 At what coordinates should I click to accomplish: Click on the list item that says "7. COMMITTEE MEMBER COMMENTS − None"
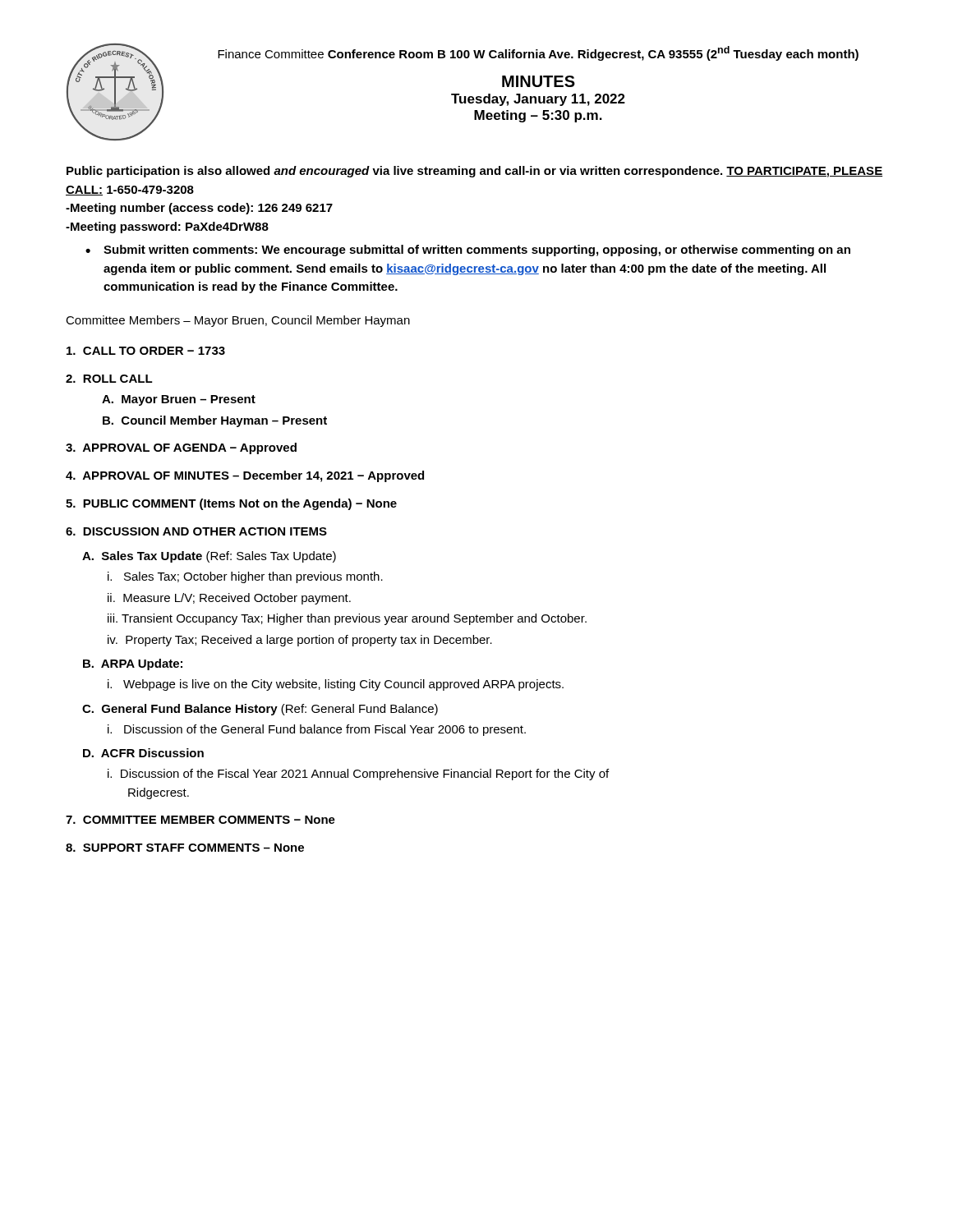tap(200, 819)
